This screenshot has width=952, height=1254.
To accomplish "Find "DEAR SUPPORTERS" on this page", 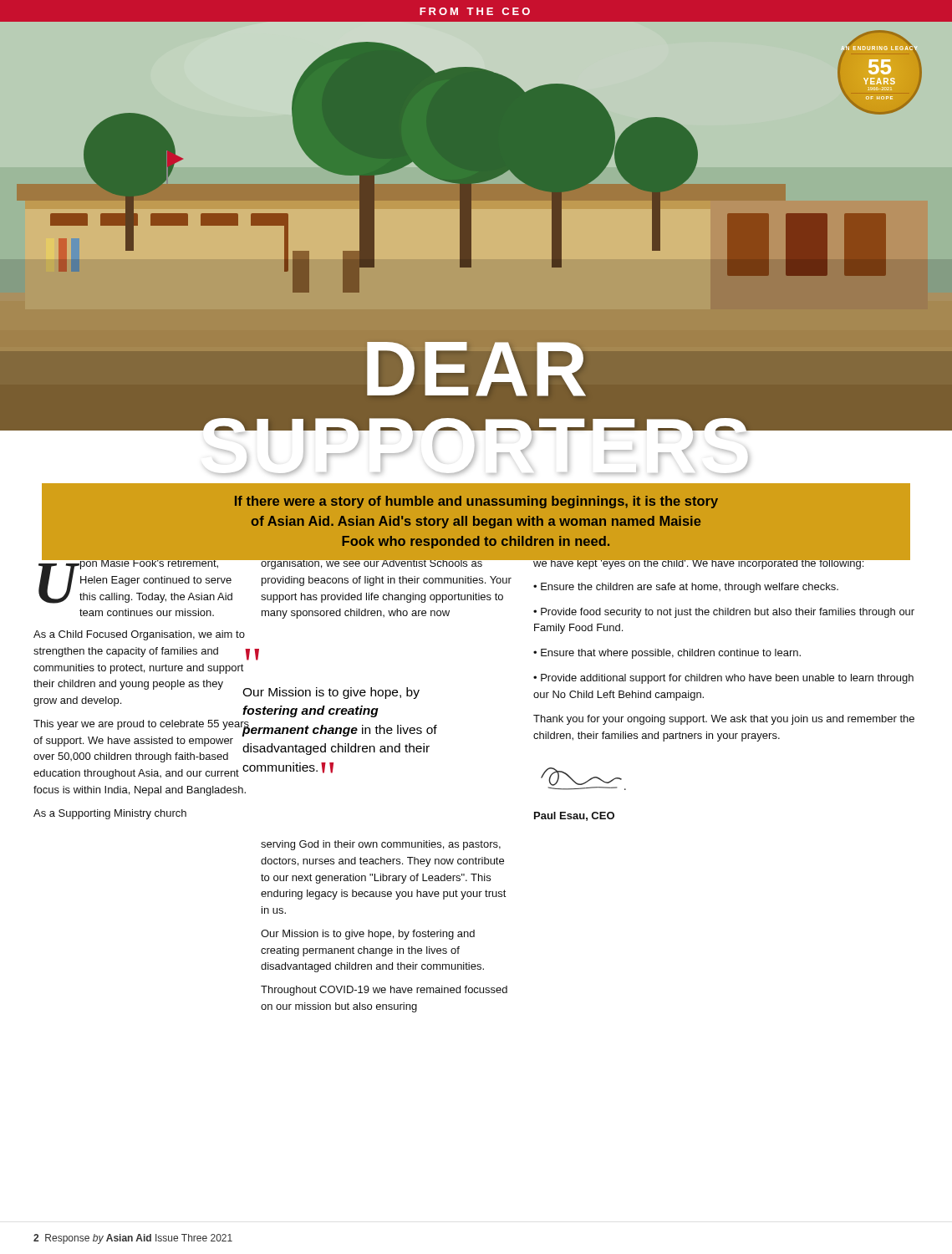I will tap(476, 407).
